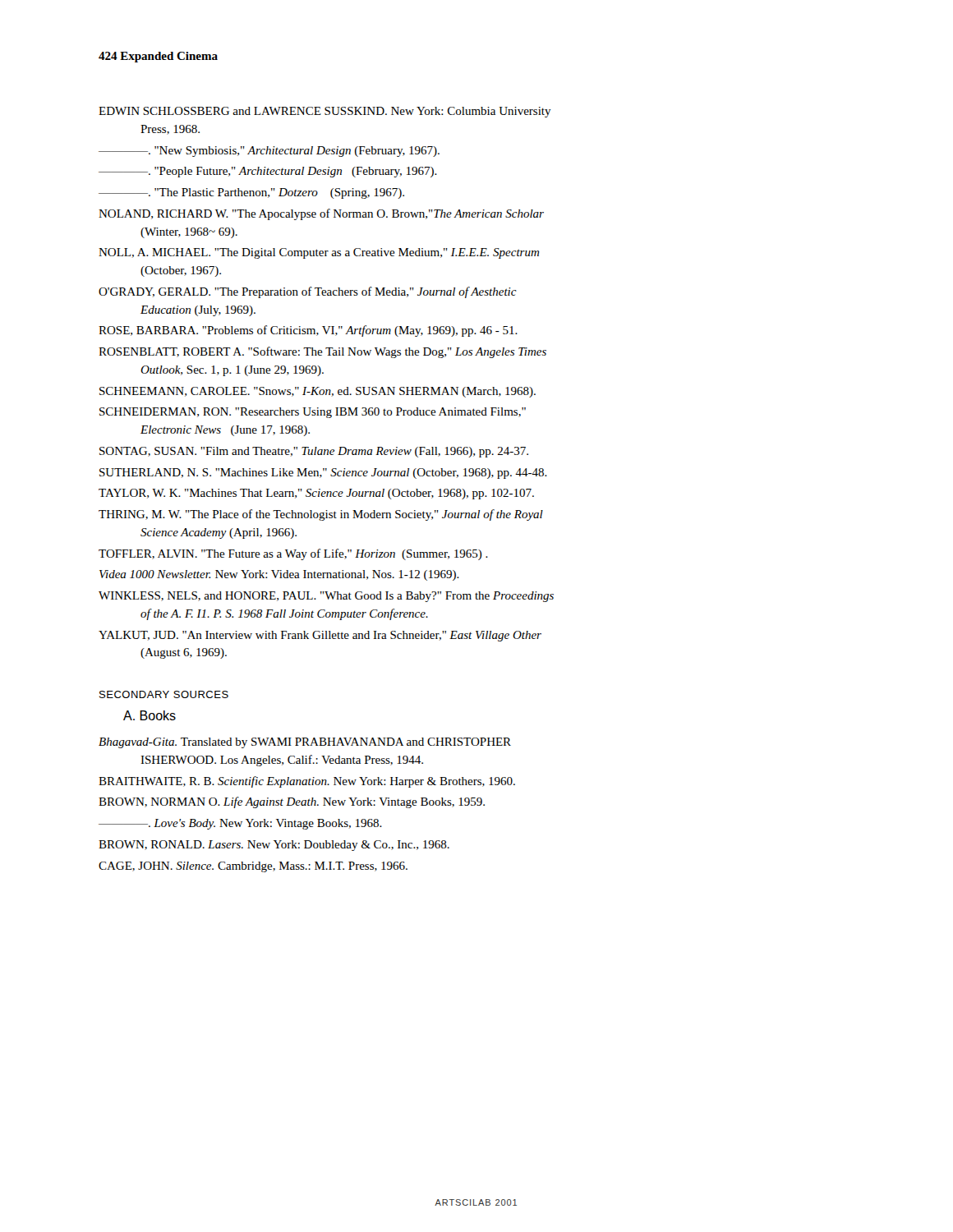953x1232 pixels.
Task: Find "SECONDARY SOURCES" on this page
Action: click(164, 694)
